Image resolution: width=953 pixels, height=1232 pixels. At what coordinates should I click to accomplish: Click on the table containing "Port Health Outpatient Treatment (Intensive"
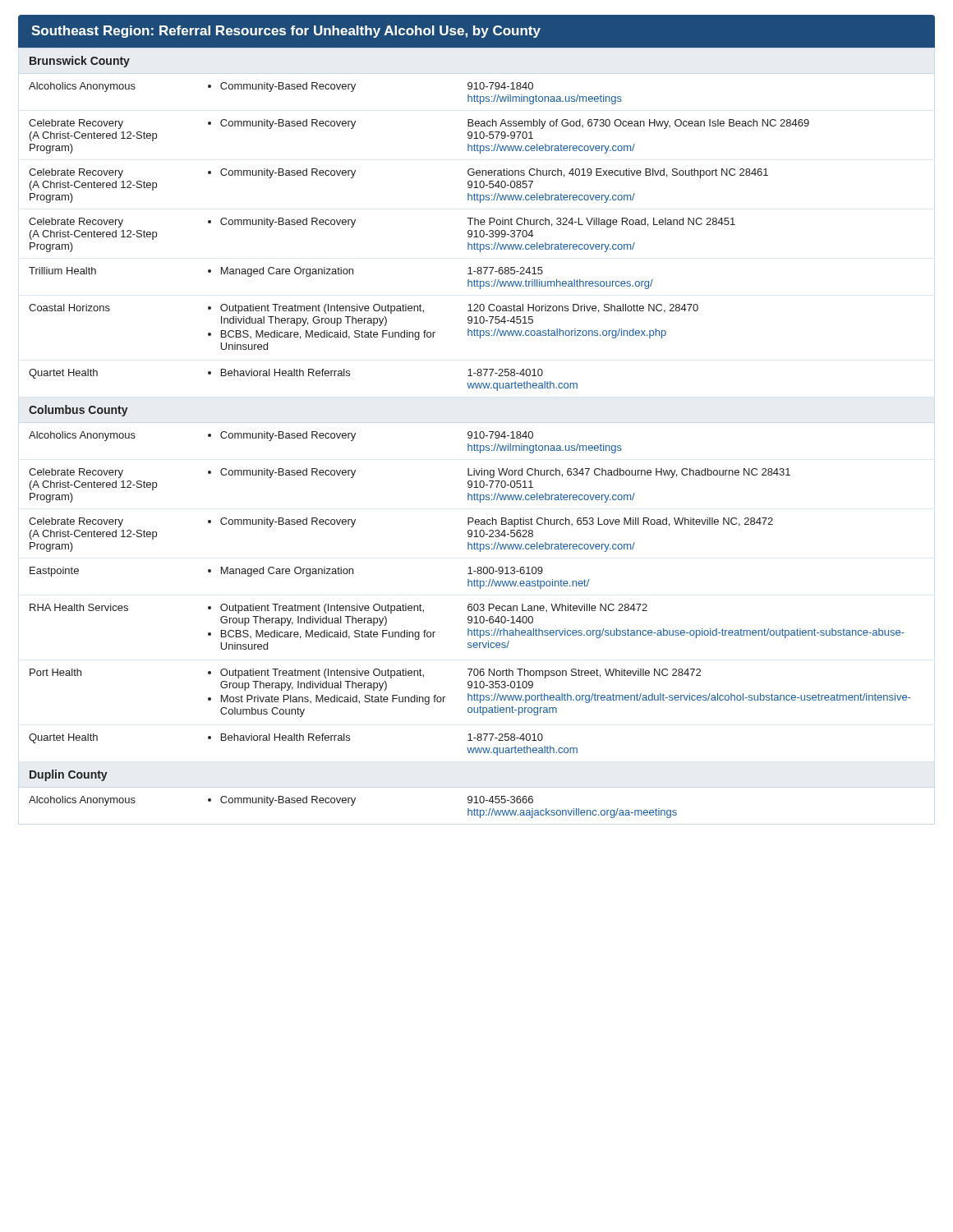tap(476, 692)
